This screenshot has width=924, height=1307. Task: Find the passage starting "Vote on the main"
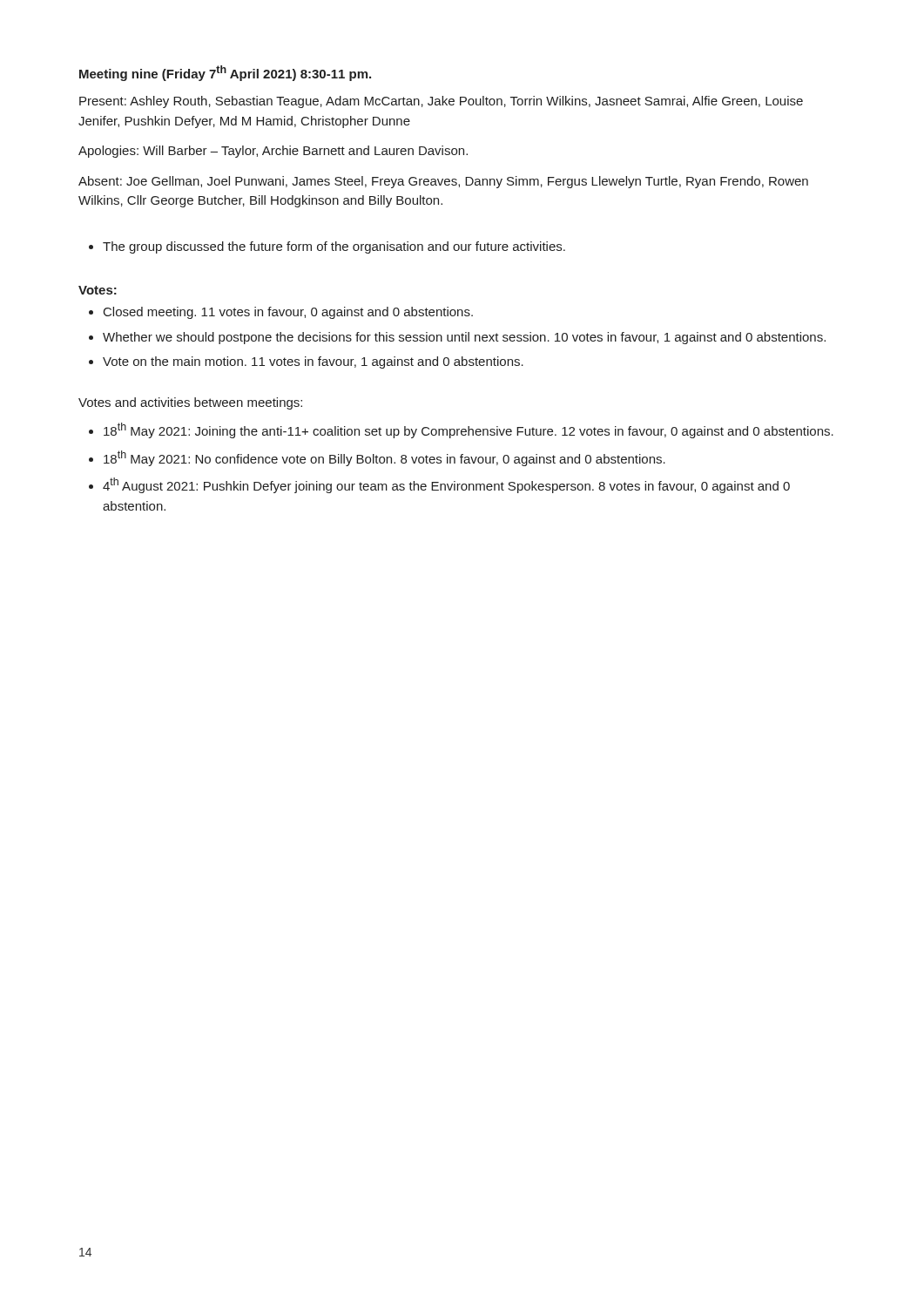click(313, 361)
